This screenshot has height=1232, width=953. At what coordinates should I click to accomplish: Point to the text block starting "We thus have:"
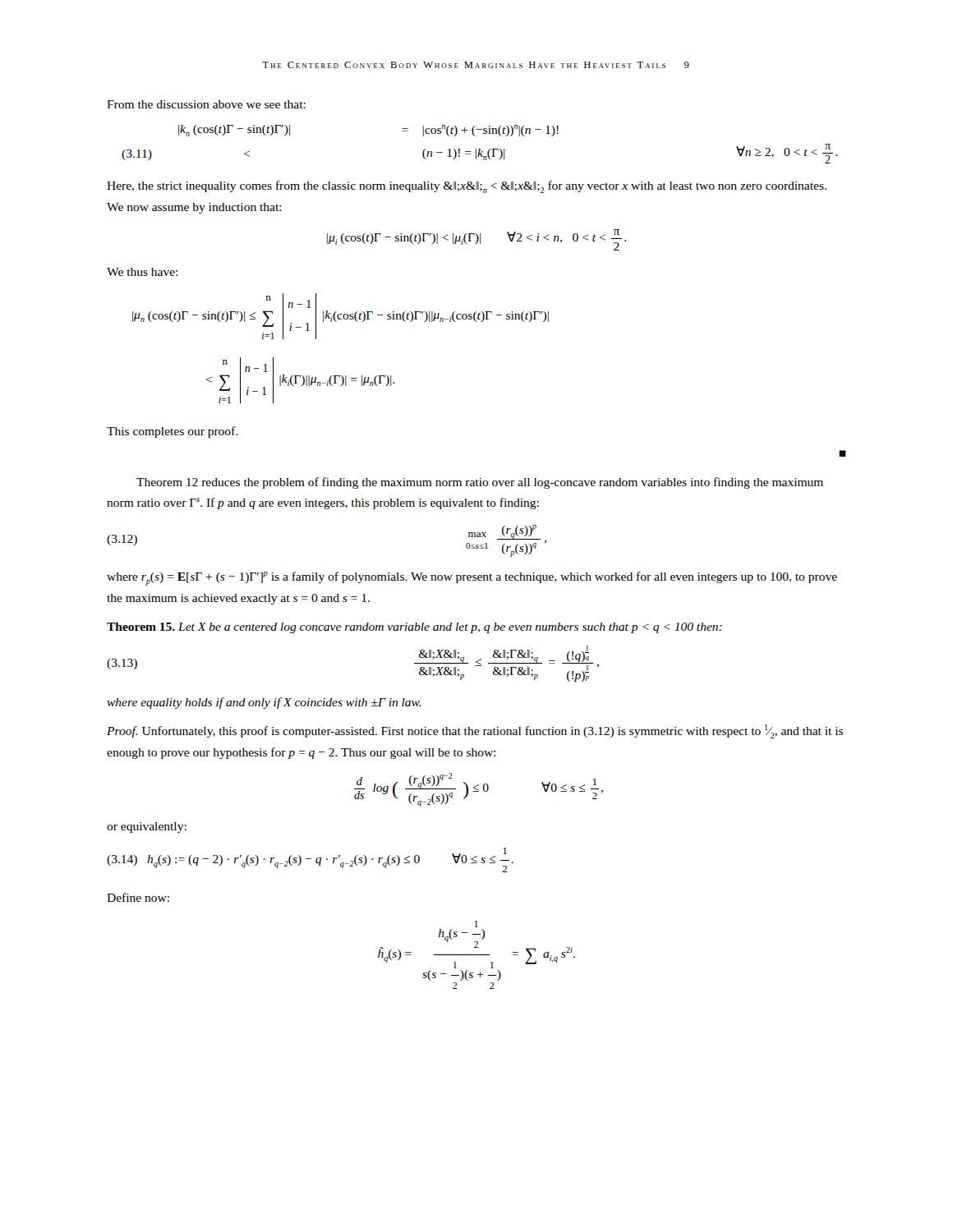coord(143,271)
